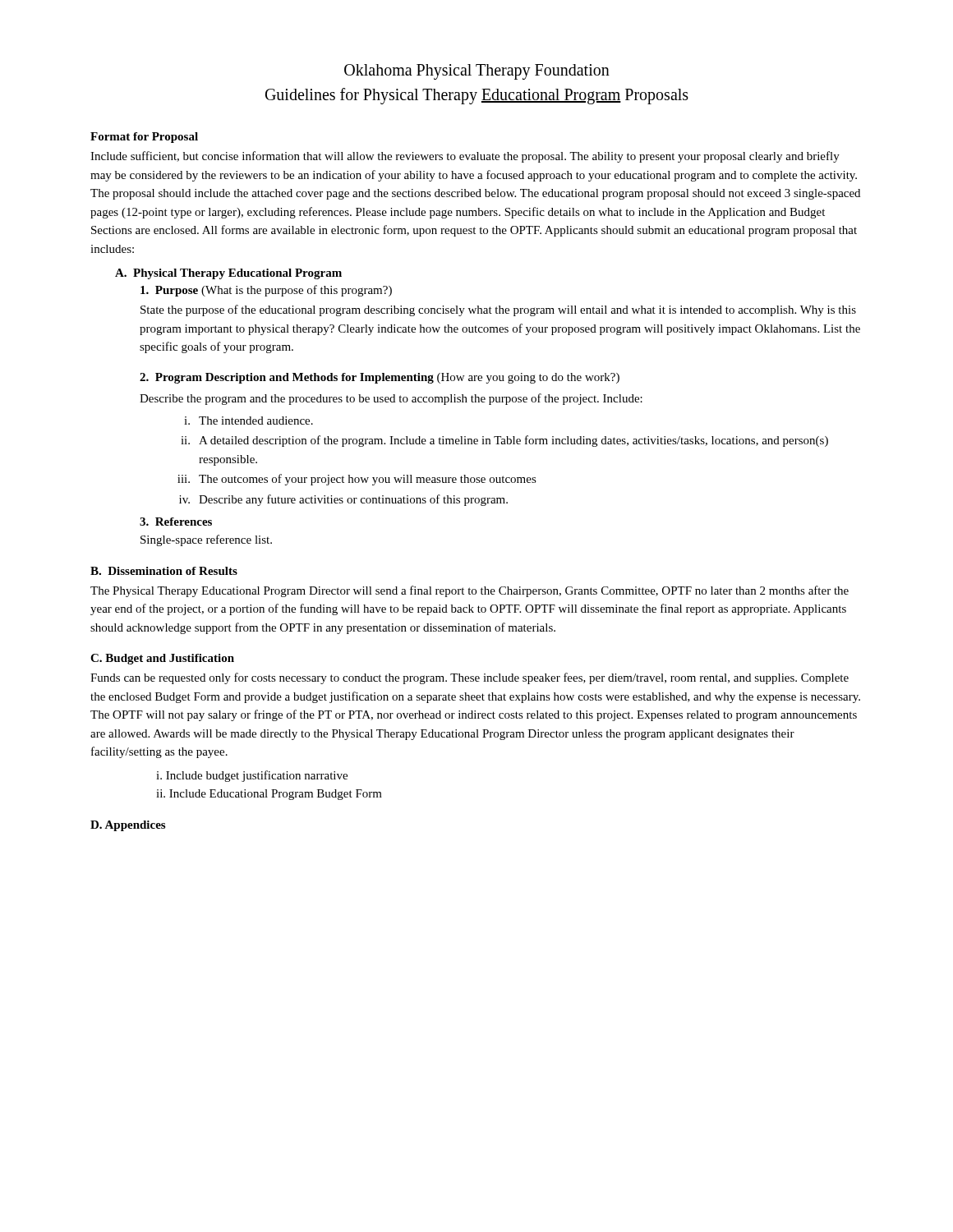Viewport: 953px width, 1232px height.
Task: Navigate to the region starting "ii. A detailed description"
Action: (x=513, y=450)
